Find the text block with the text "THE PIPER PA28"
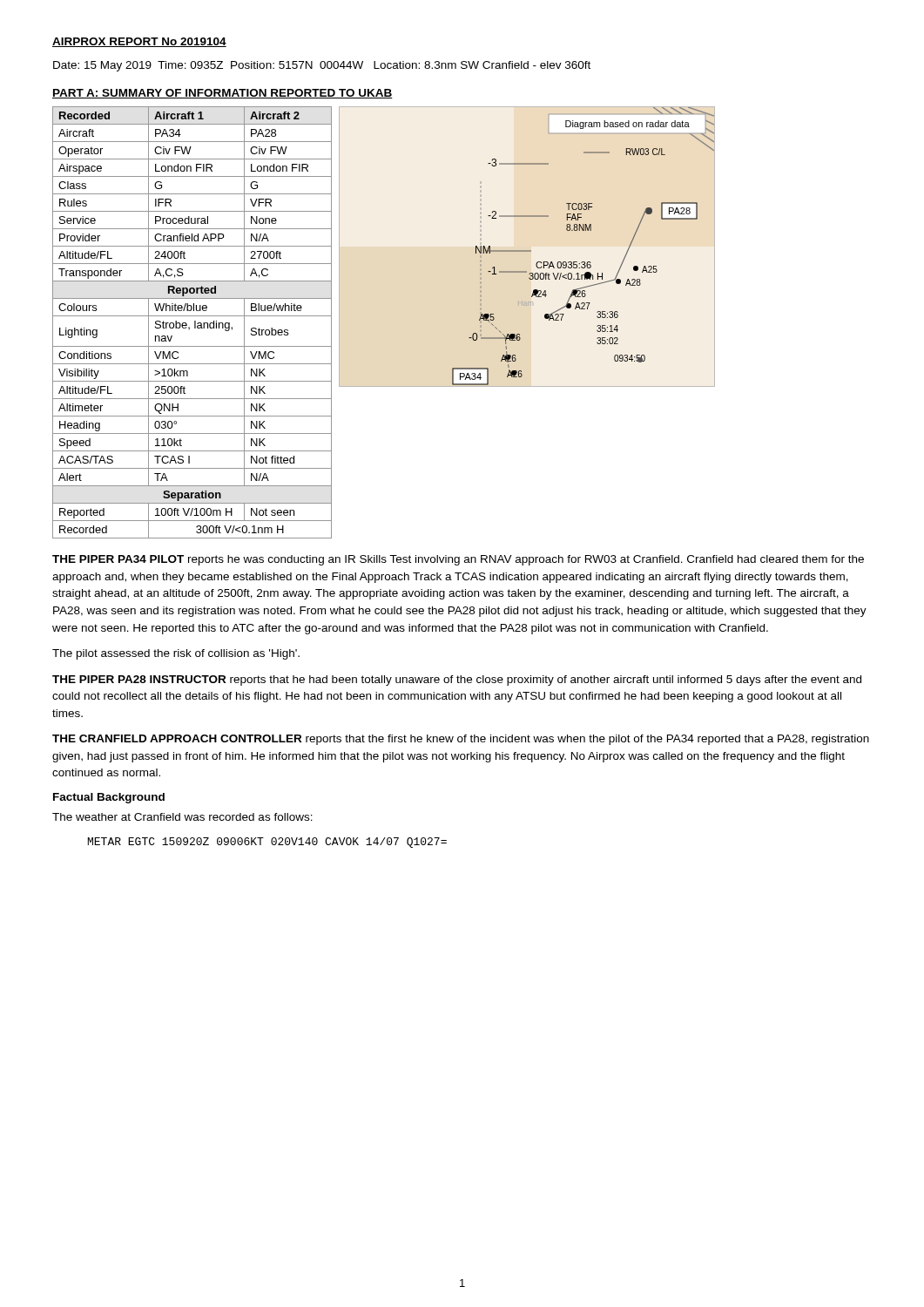Screen dimensions: 1307x924 coord(457,696)
